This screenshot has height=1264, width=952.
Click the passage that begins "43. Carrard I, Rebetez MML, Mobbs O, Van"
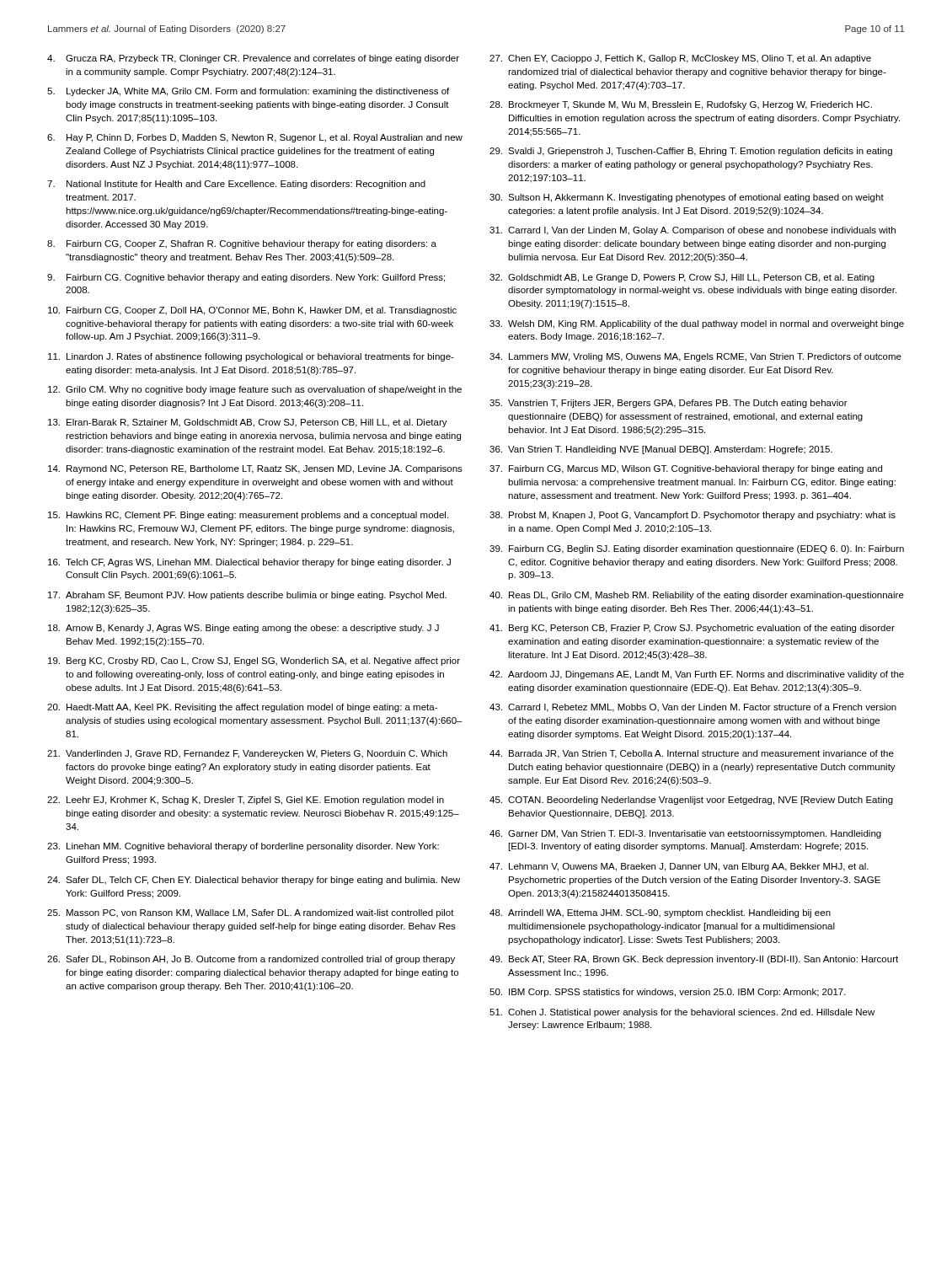(697, 721)
